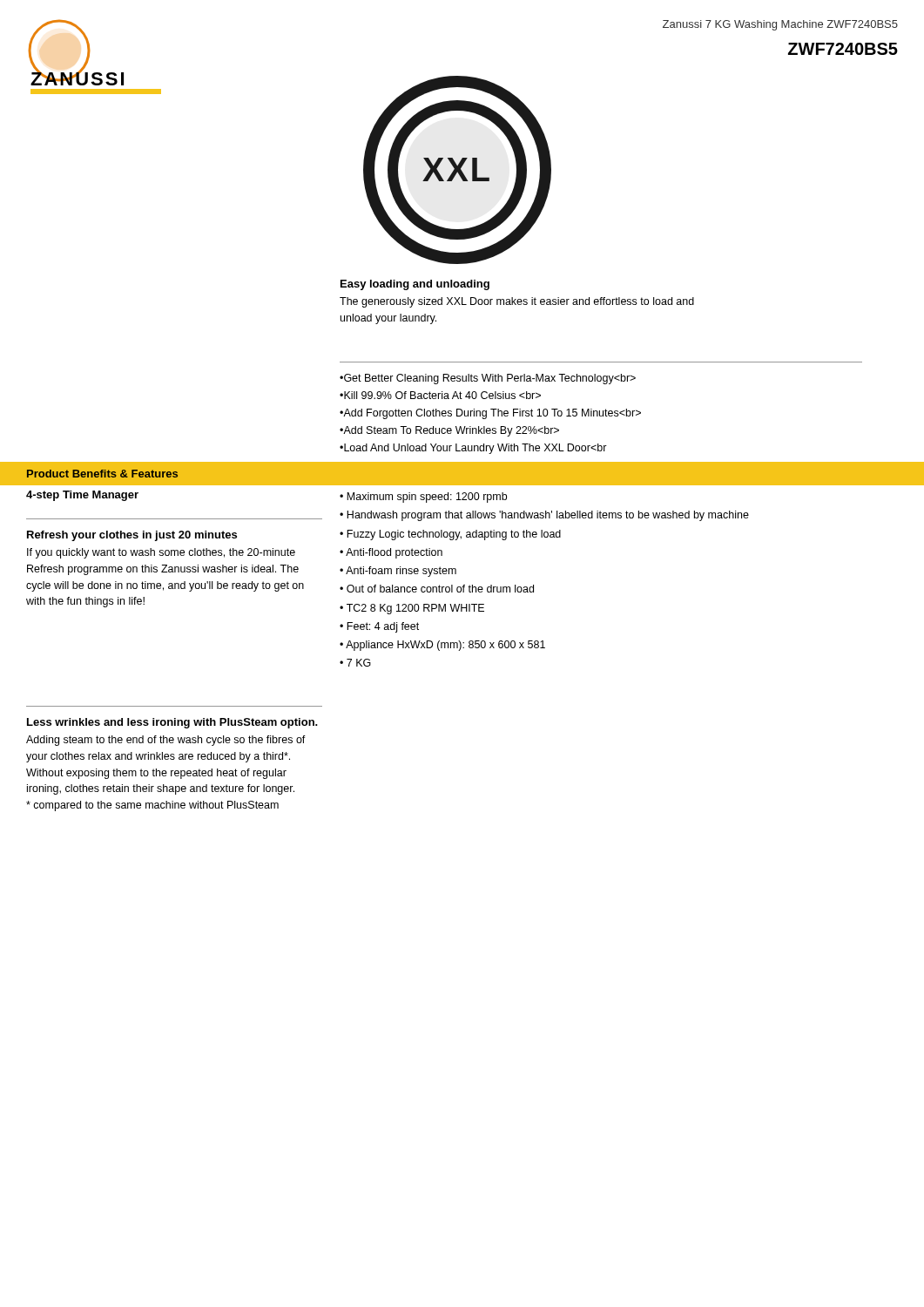Find "Anti-foam rinse system" on this page
The height and width of the screenshot is (1307, 924).
click(x=401, y=571)
